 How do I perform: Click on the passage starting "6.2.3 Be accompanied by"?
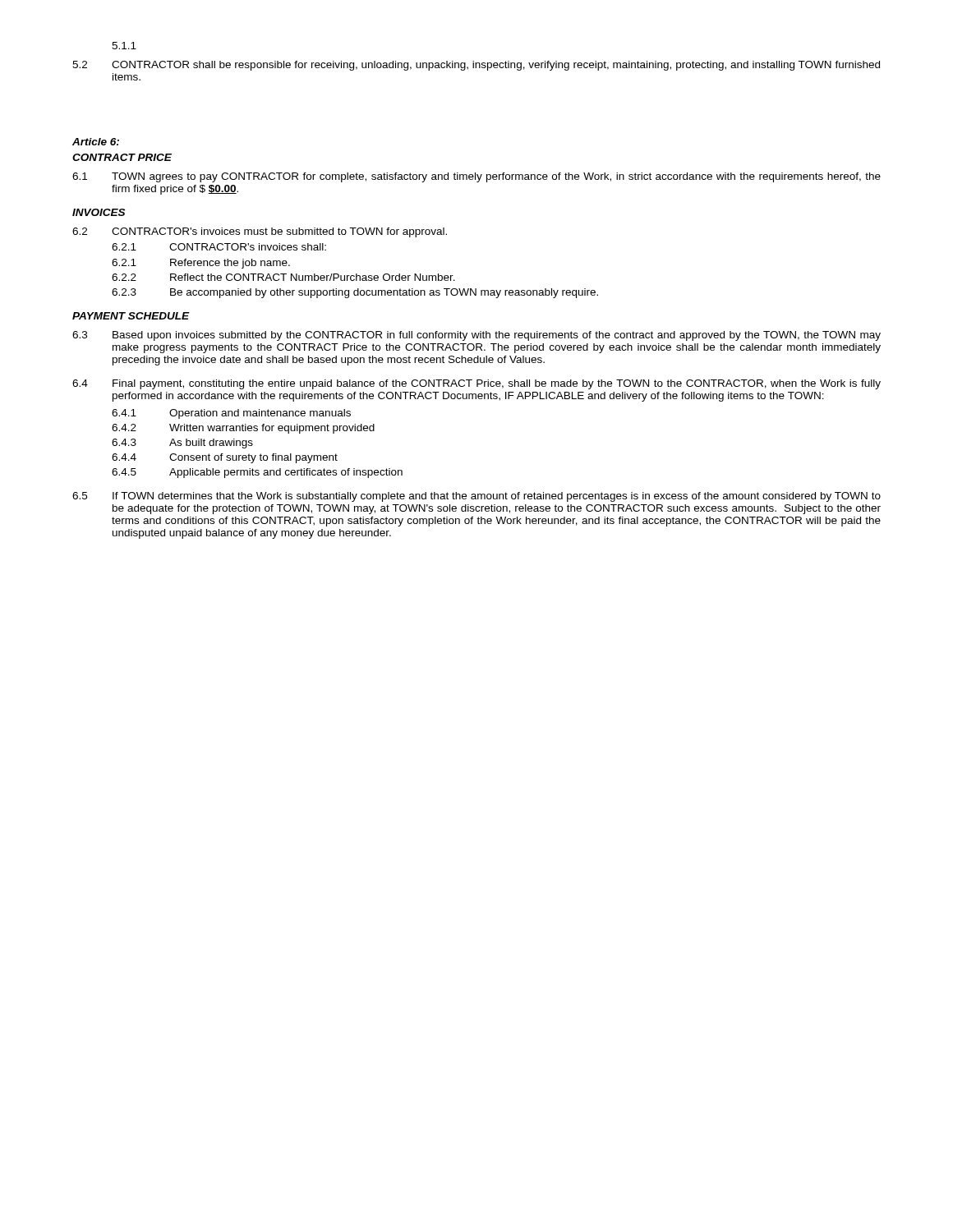tap(496, 292)
